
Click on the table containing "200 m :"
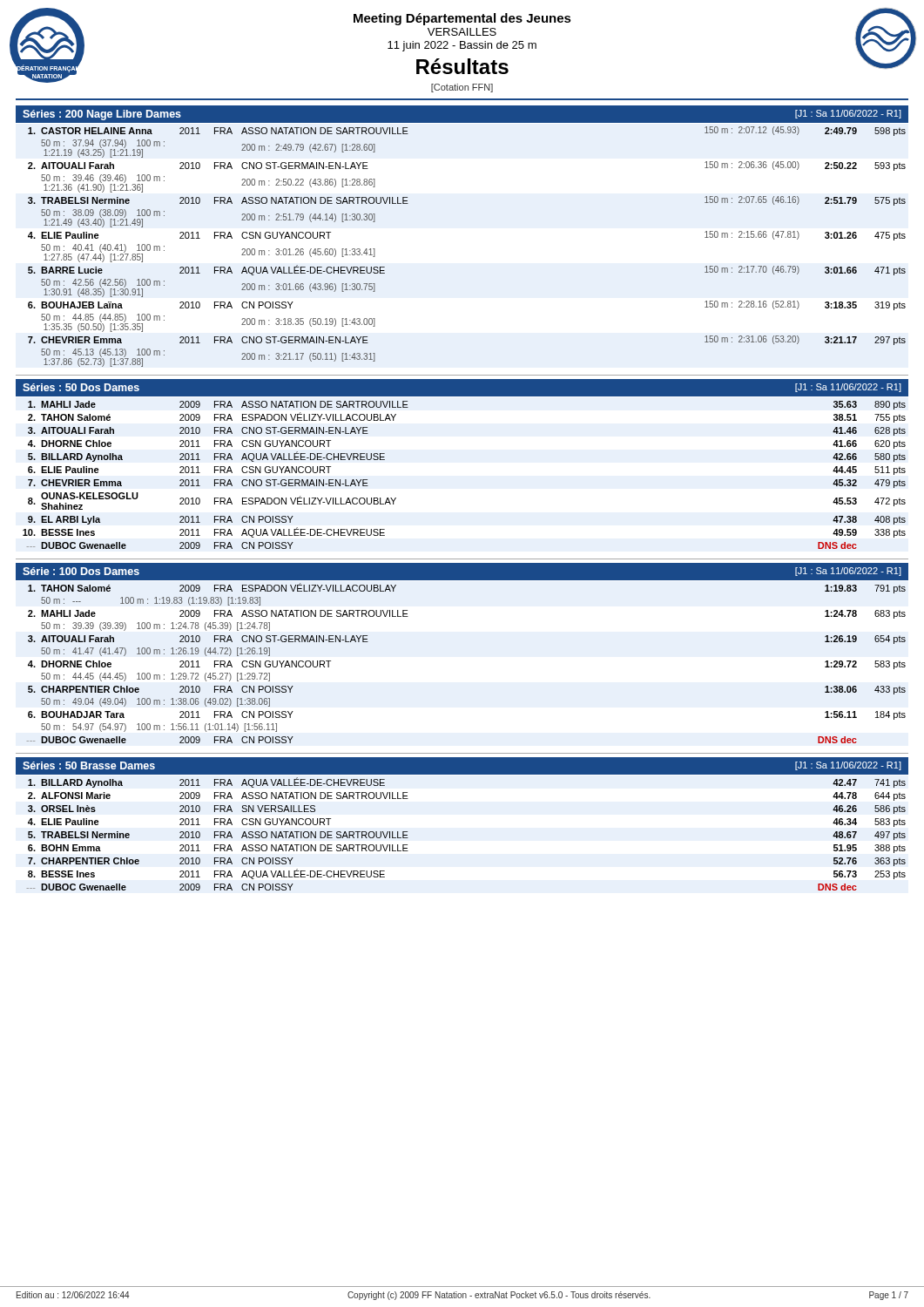pyautogui.click(x=462, y=246)
